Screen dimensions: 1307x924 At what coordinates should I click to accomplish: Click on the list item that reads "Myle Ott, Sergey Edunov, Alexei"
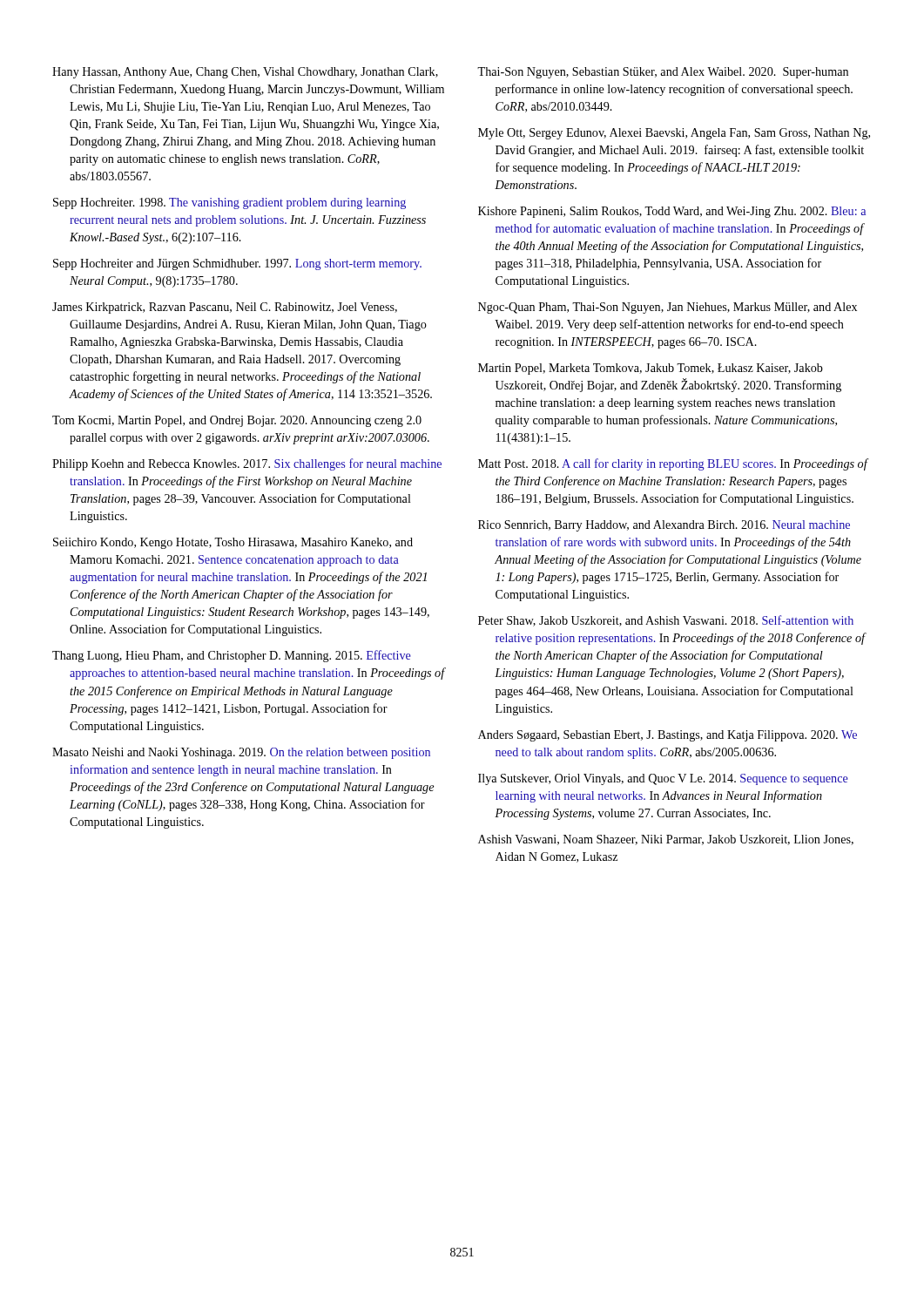click(x=674, y=159)
